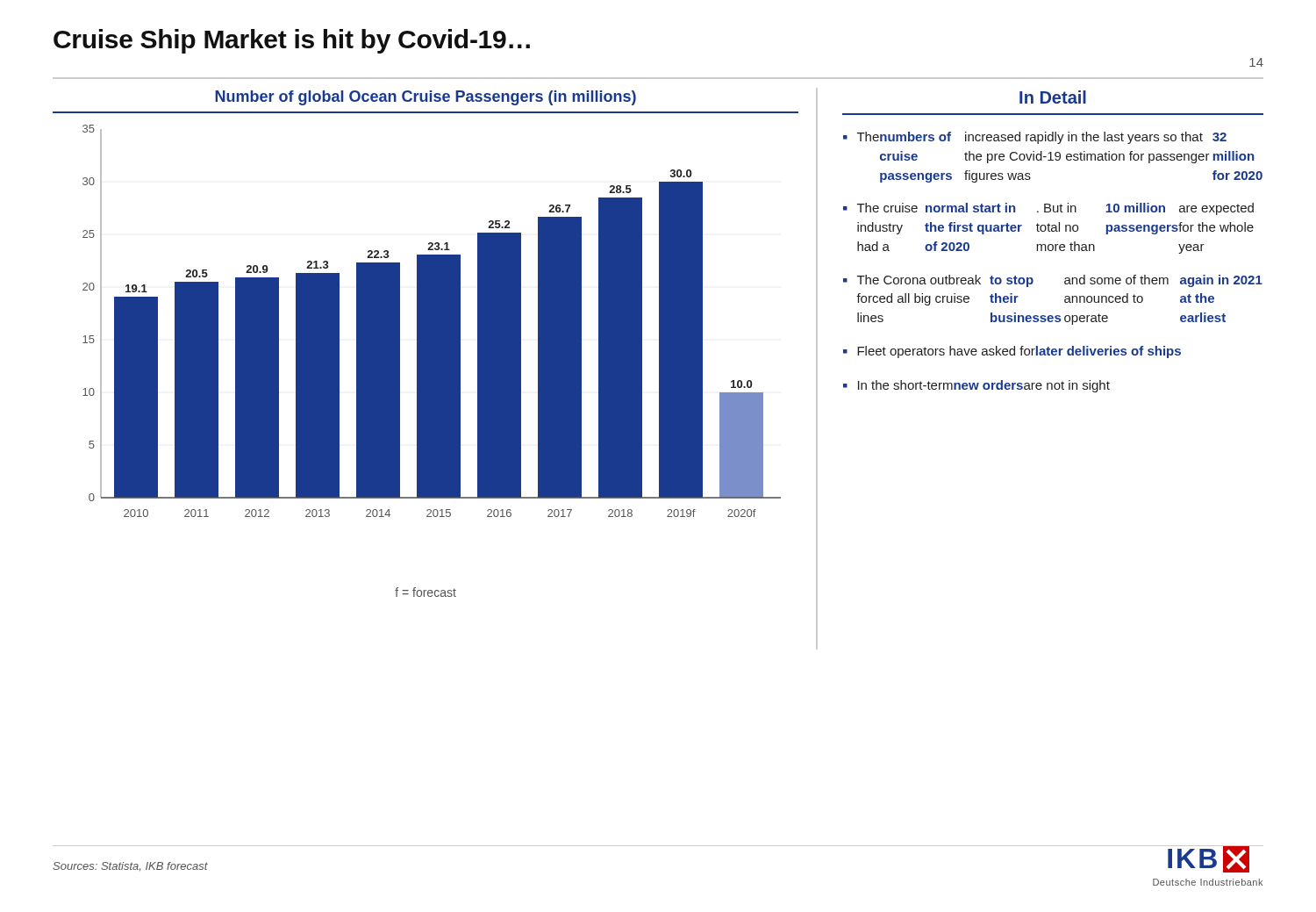Point to the block beginning "The cruise industry had a"

(1056, 227)
